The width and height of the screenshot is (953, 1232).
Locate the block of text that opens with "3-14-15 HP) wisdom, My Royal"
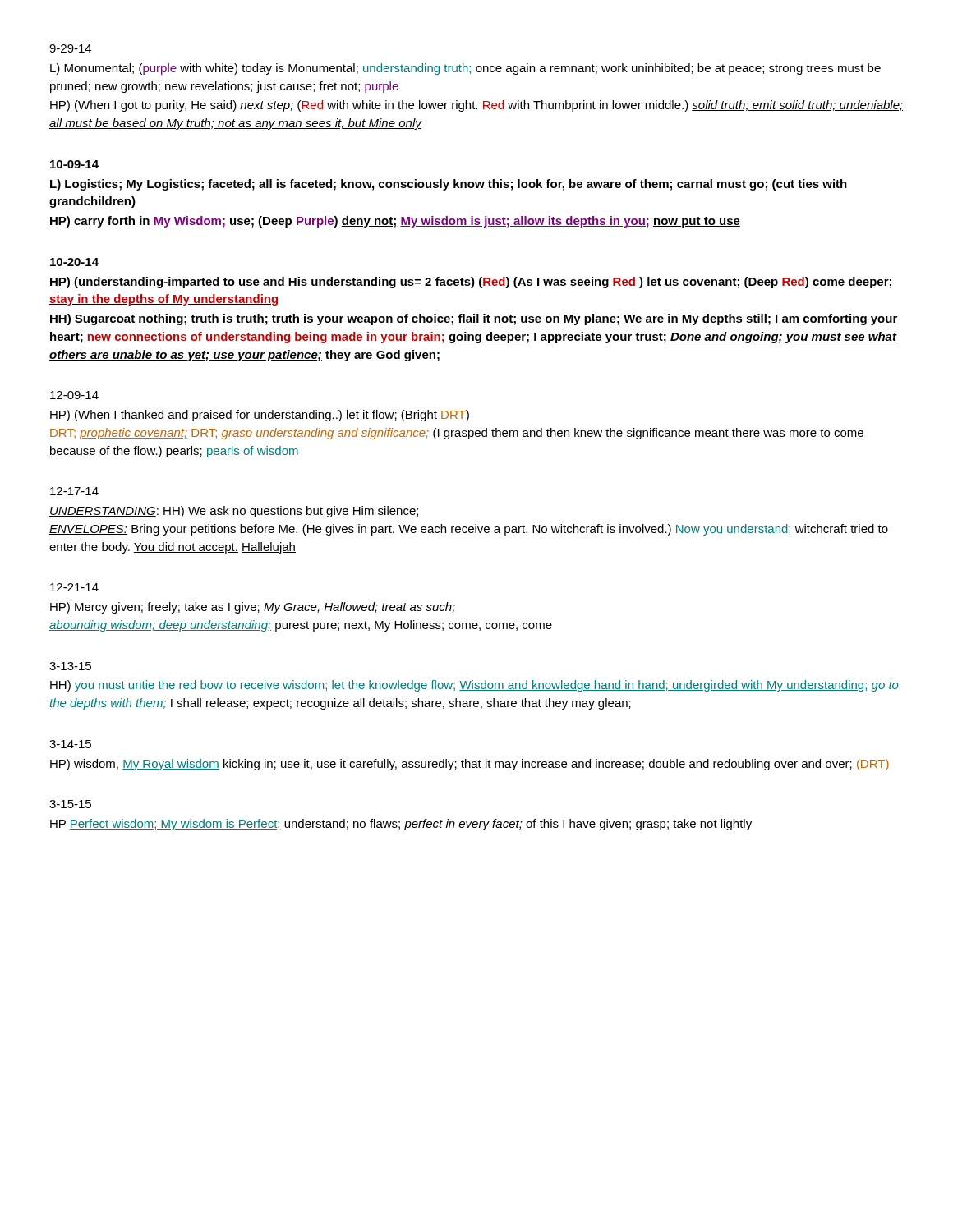[x=476, y=754]
